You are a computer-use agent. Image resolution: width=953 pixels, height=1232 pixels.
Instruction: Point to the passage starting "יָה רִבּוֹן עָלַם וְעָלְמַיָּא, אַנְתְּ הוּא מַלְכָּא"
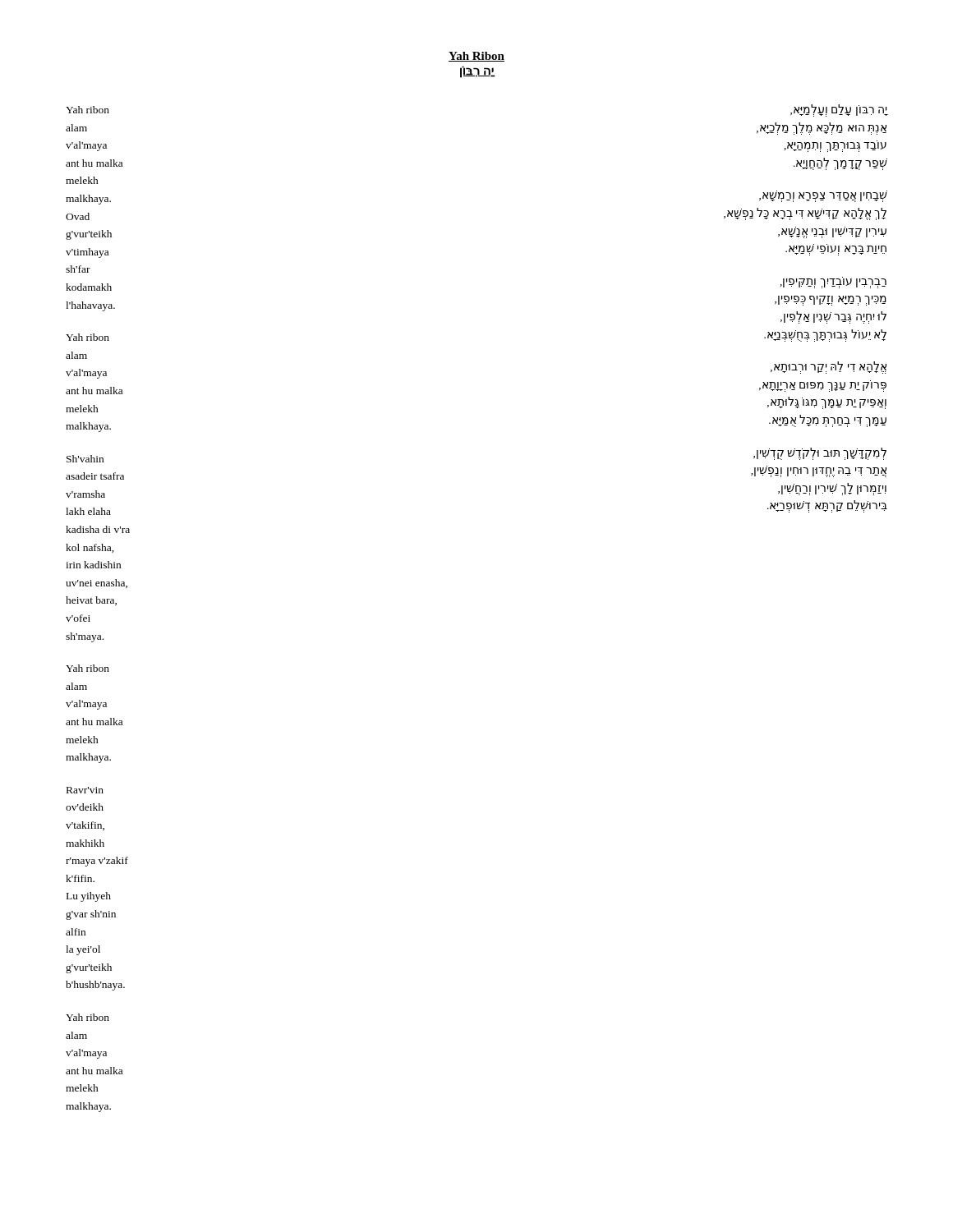click(839, 110)
